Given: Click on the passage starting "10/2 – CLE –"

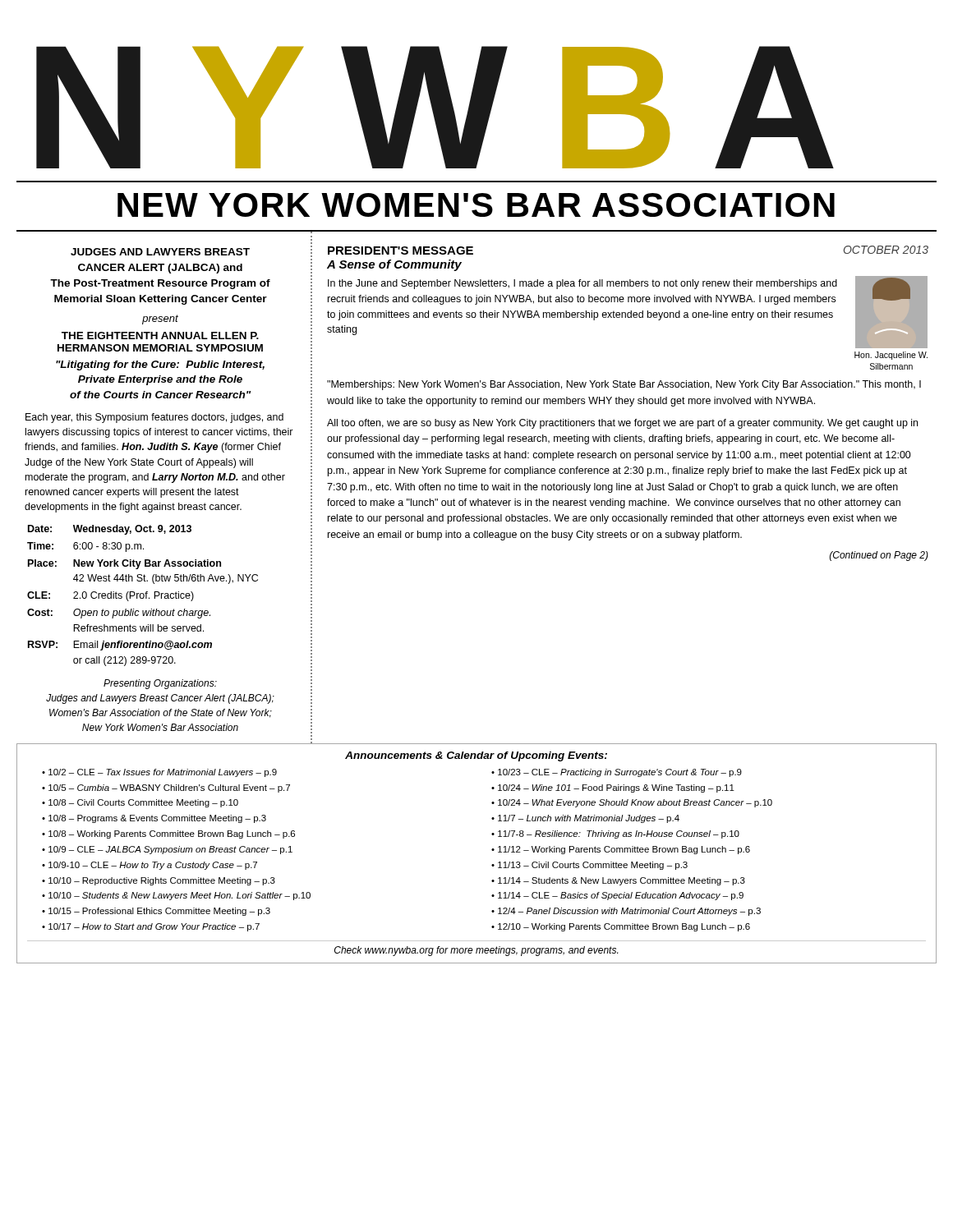Looking at the screenshot, I should point(162,772).
